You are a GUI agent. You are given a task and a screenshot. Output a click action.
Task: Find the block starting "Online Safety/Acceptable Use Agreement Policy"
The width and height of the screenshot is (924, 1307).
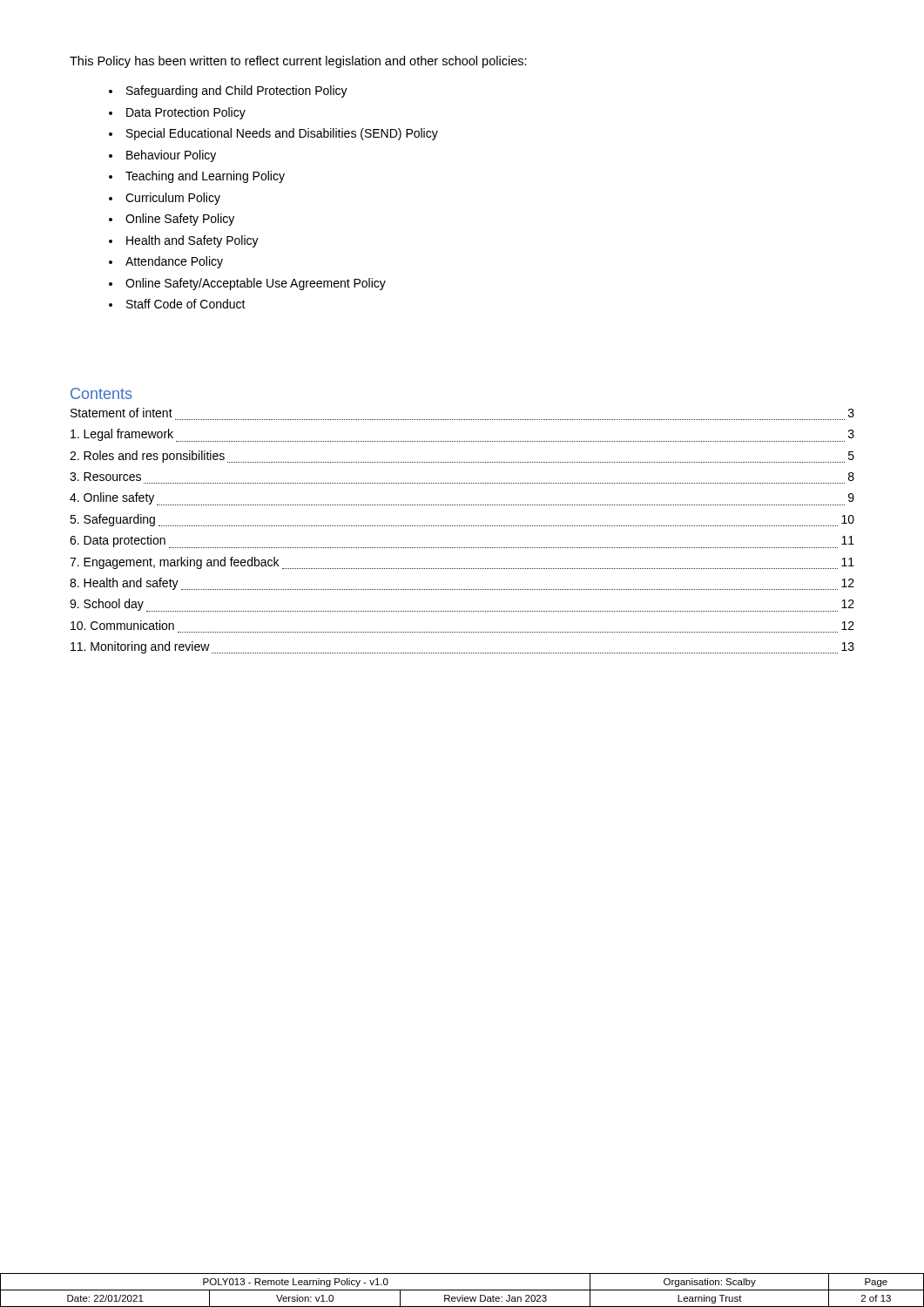pos(256,284)
